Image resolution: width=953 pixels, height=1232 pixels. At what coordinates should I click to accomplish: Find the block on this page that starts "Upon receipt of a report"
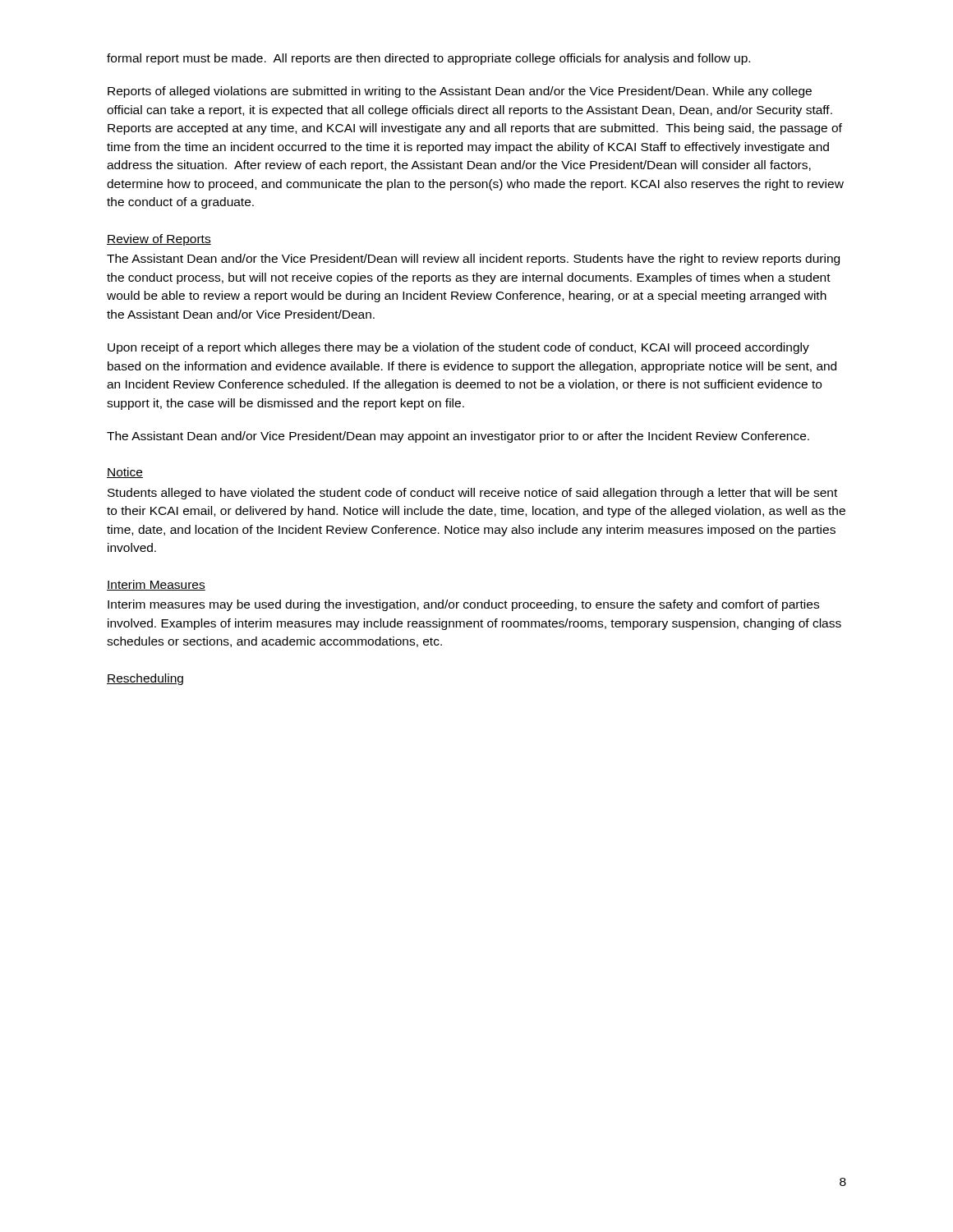click(472, 375)
